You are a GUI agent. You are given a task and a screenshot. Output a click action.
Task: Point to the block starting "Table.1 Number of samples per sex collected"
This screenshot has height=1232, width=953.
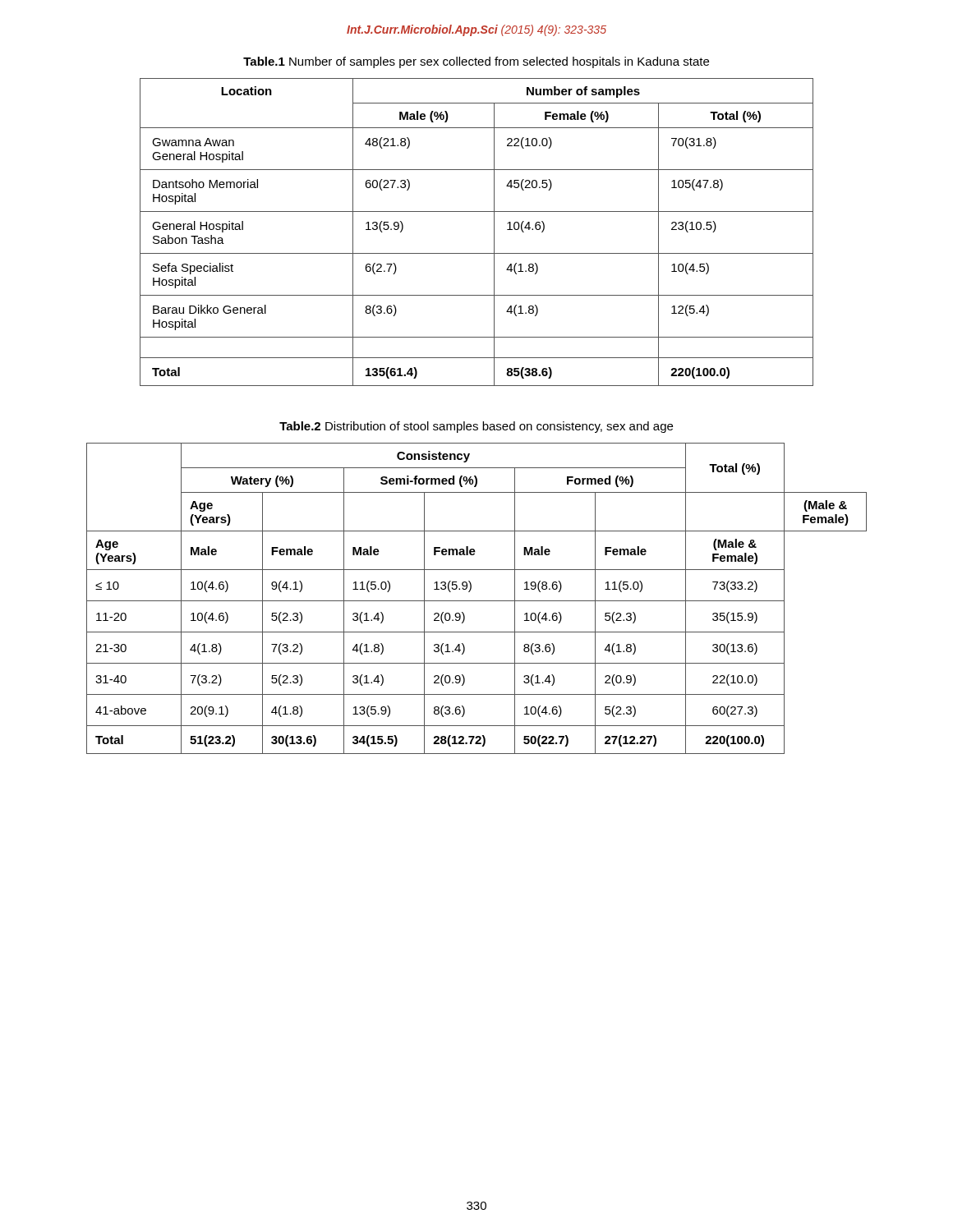click(476, 61)
